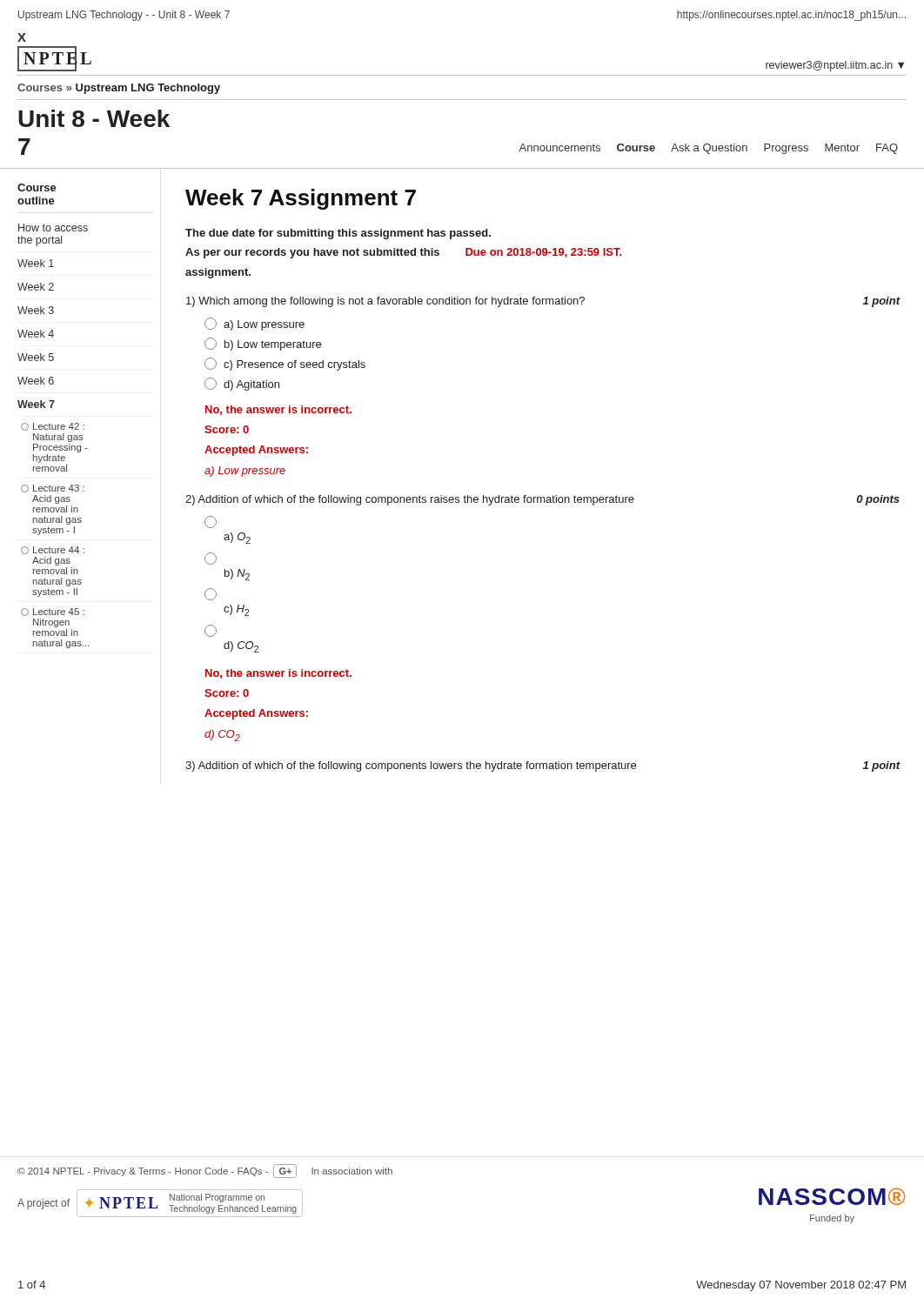Find the text starting "Lecture 42 :Natural gasProcessing"
This screenshot has width=924, height=1305.
[54, 447]
